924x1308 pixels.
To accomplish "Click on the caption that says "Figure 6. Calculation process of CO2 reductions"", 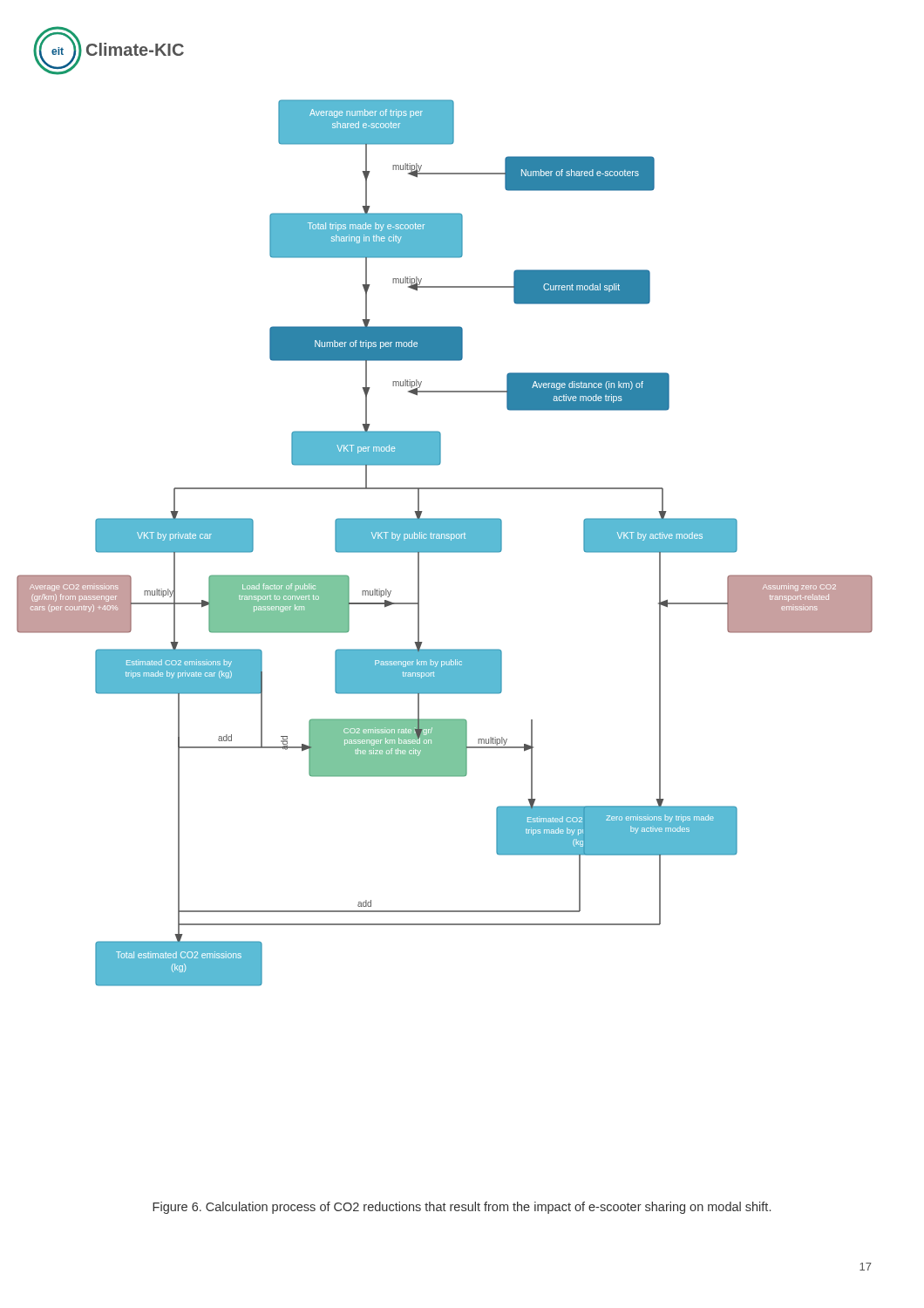I will point(462,1207).
